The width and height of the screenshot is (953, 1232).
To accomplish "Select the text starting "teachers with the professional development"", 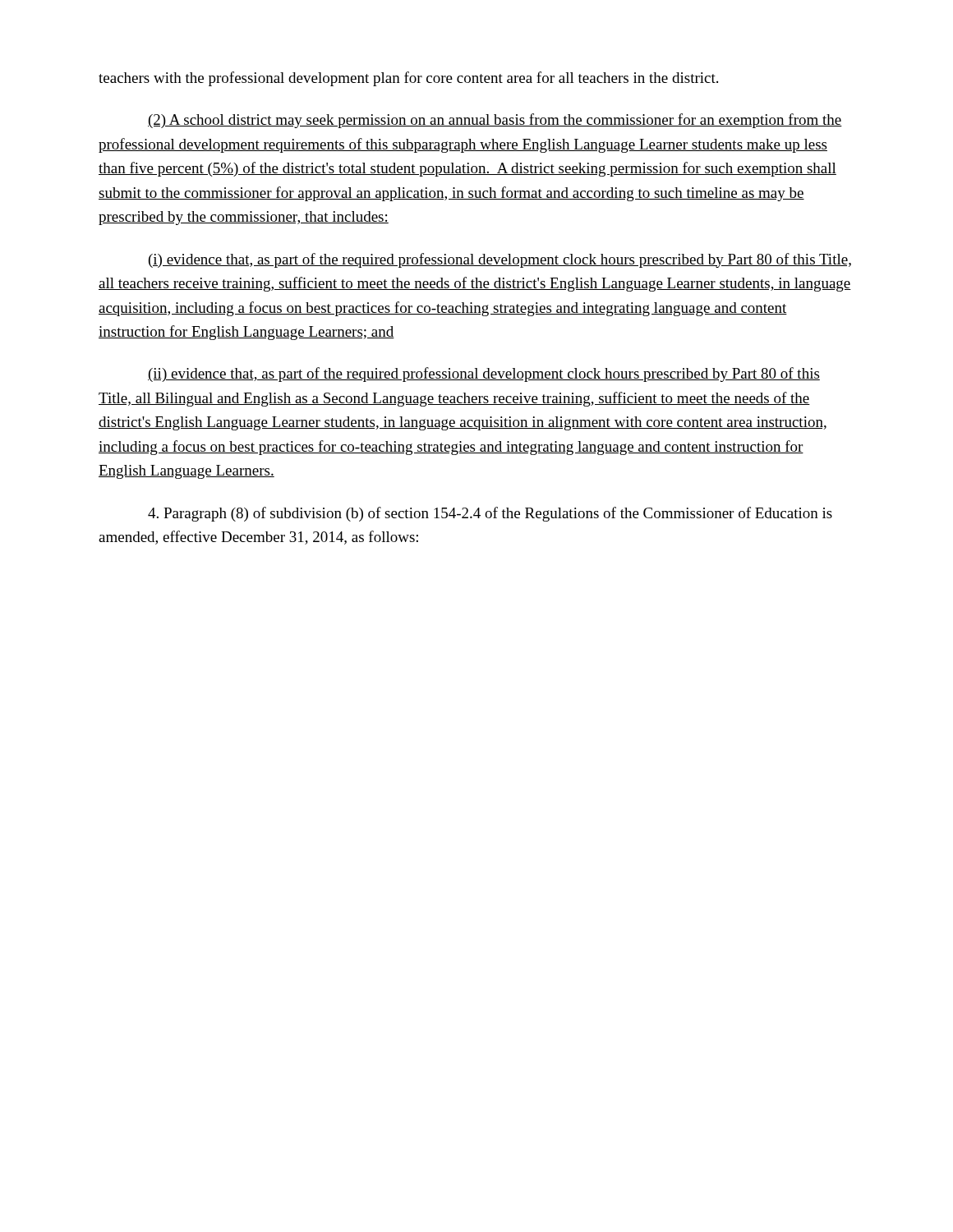I will pyautogui.click(x=476, y=78).
